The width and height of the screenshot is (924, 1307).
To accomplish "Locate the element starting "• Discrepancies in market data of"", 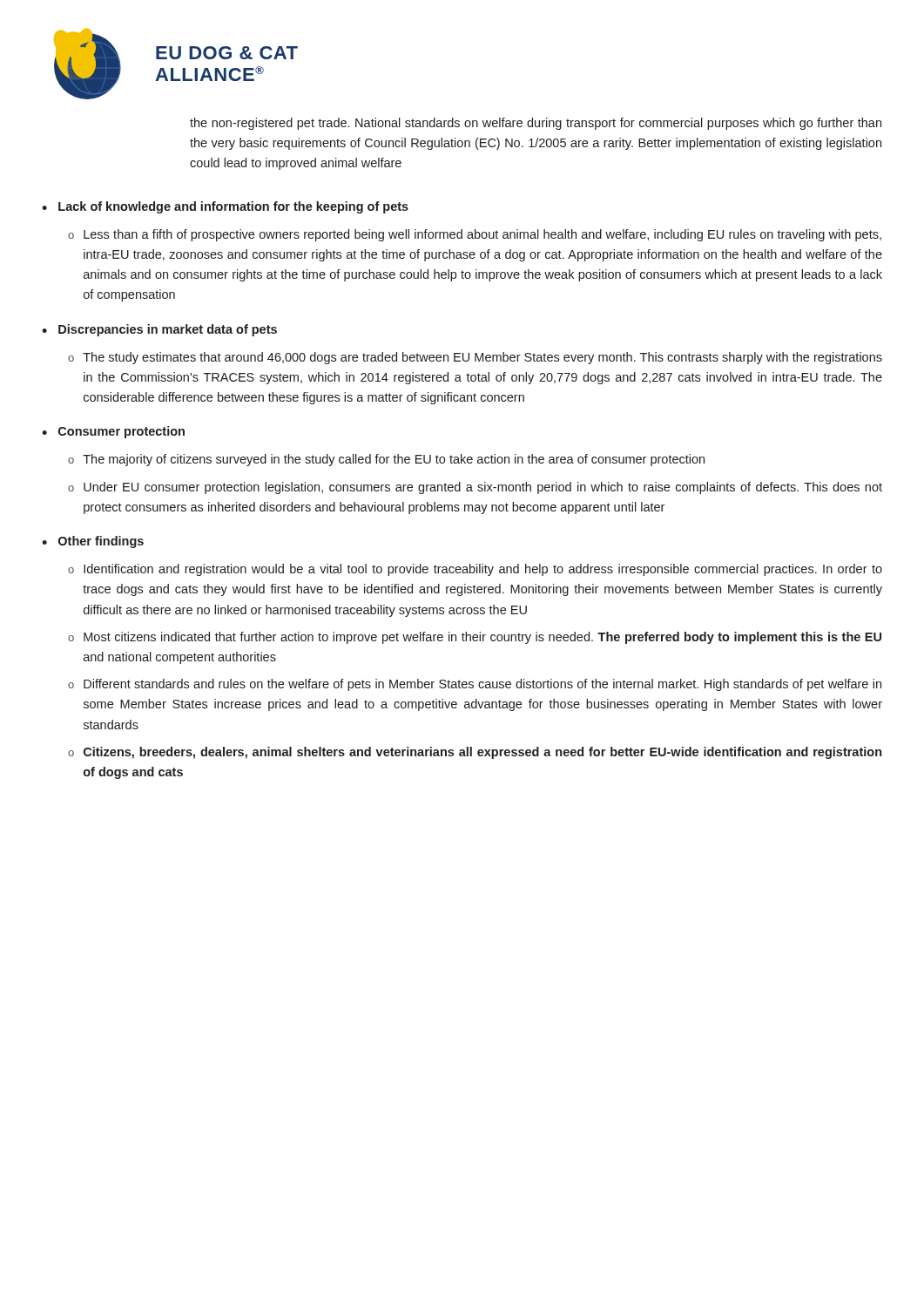I will [160, 331].
